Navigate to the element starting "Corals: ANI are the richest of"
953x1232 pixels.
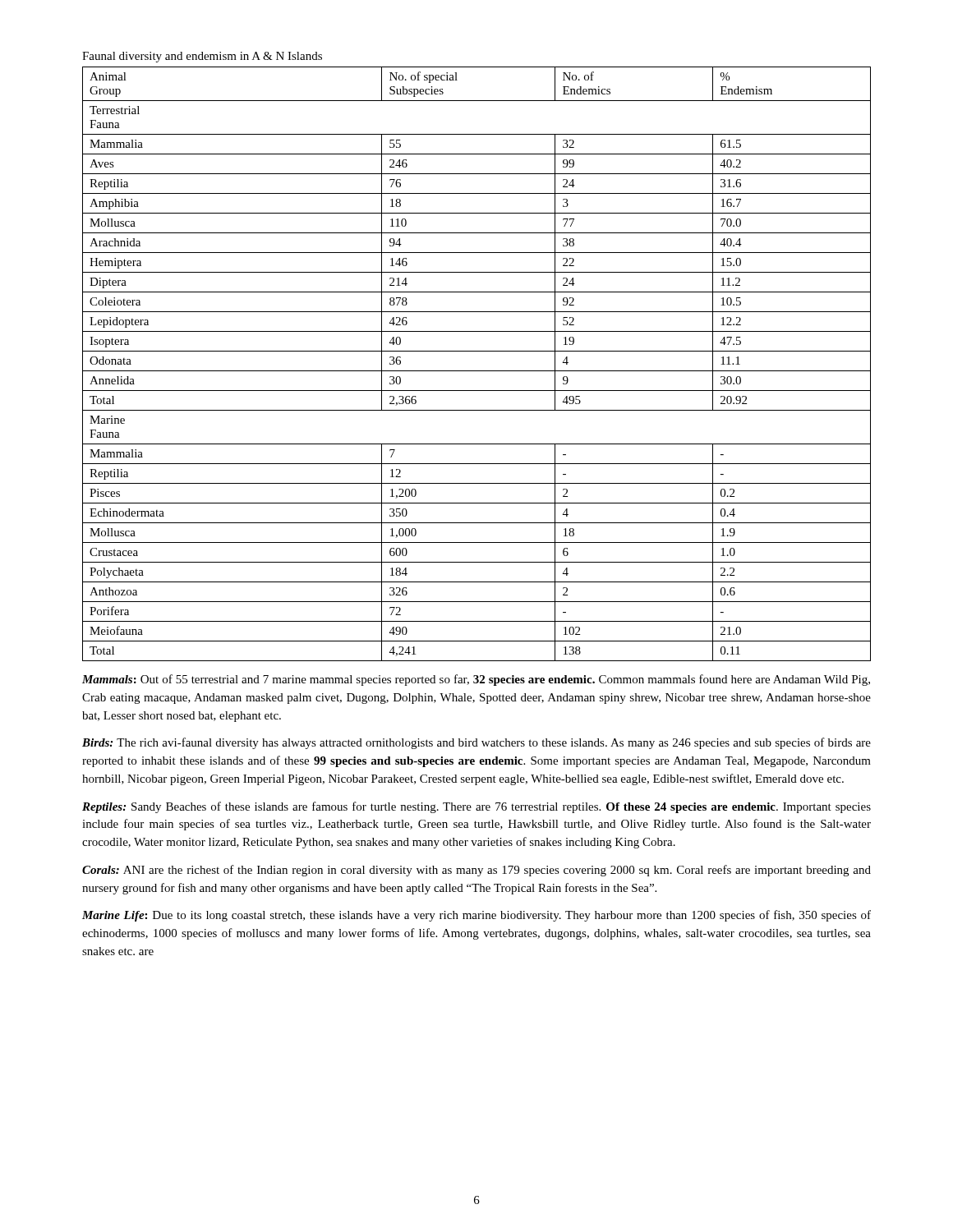pyautogui.click(x=476, y=879)
